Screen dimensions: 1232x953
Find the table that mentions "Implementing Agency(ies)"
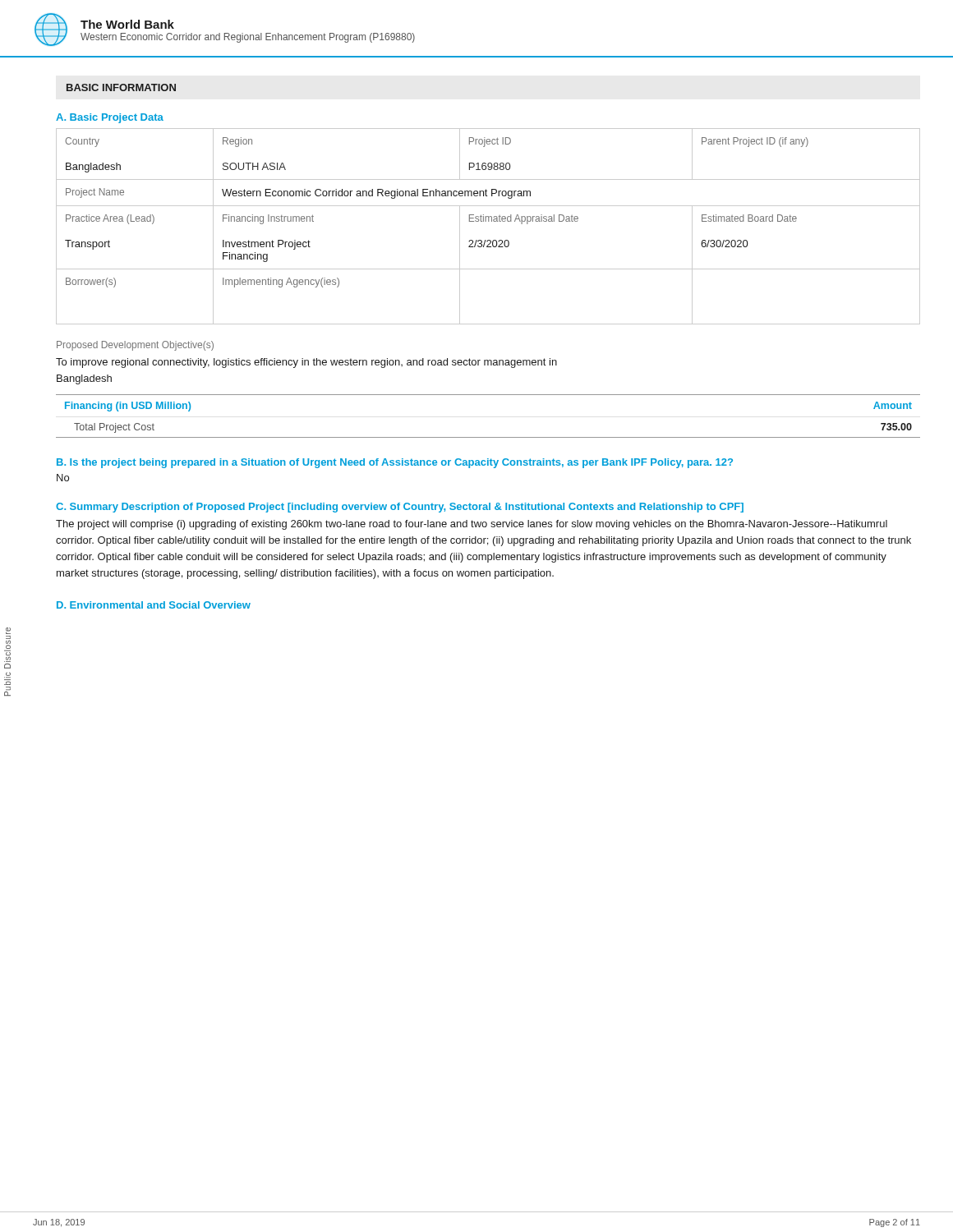pyautogui.click(x=488, y=226)
